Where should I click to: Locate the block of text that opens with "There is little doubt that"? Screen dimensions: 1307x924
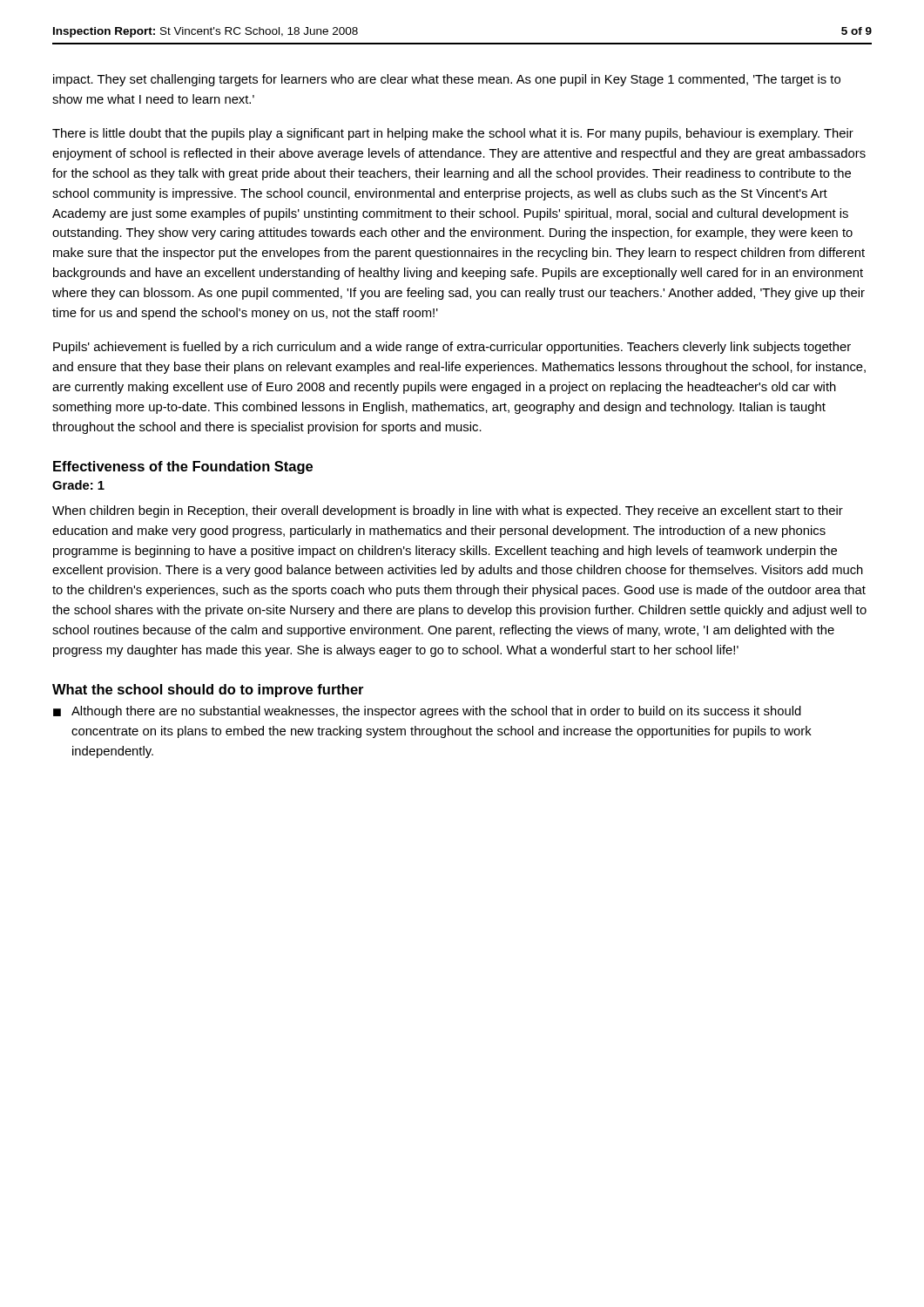459,223
